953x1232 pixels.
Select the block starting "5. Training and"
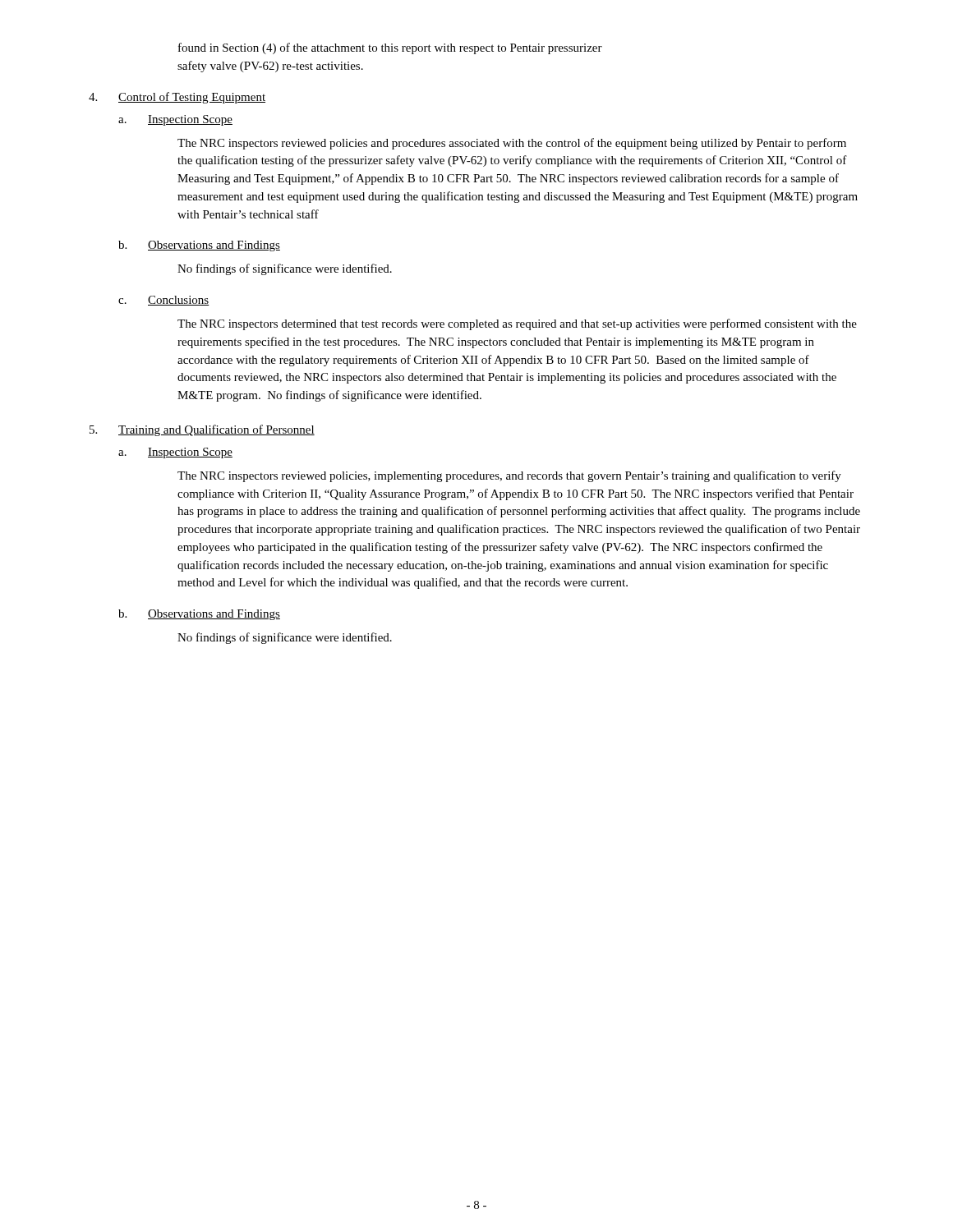click(202, 430)
